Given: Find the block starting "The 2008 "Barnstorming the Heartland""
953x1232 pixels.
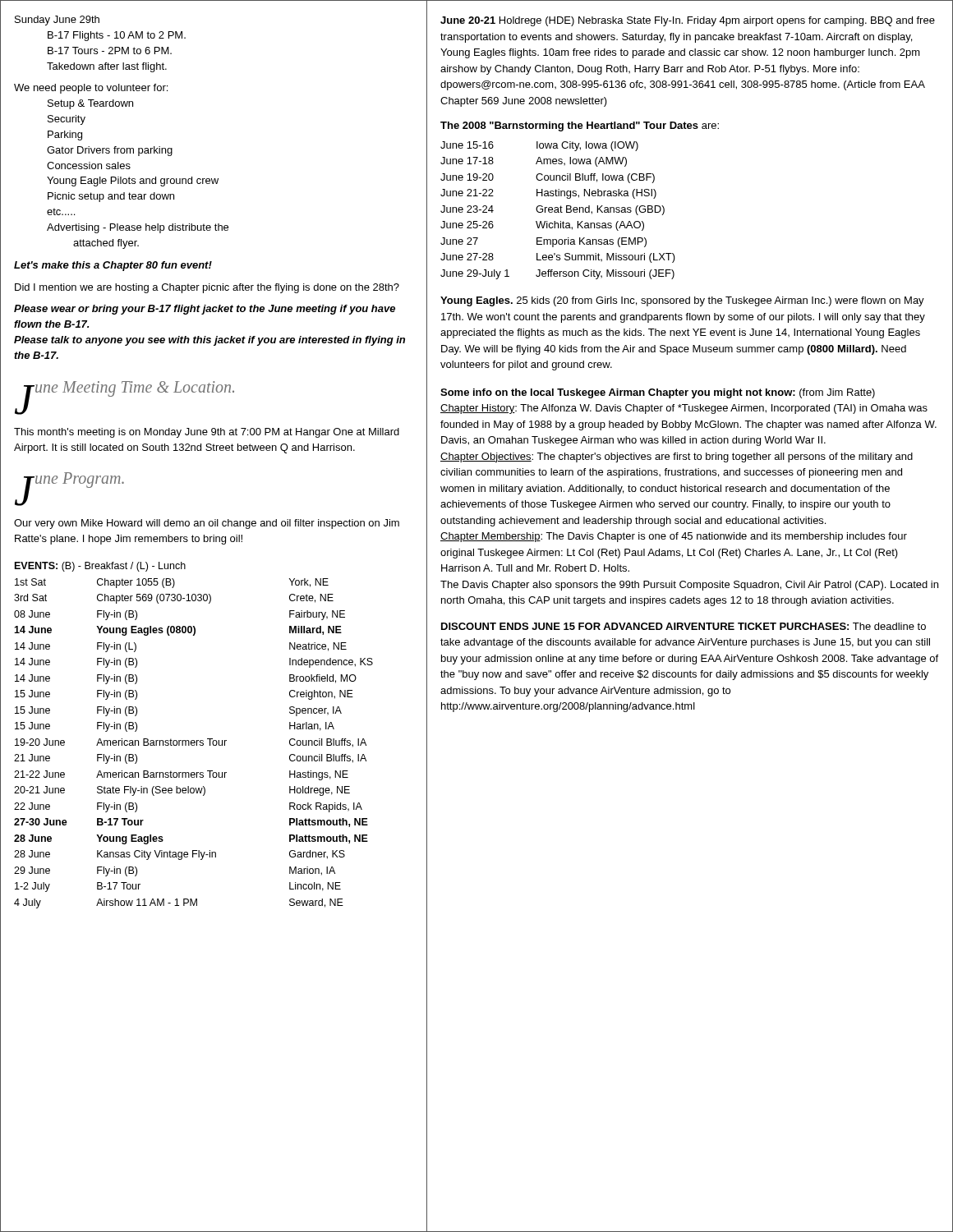Looking at the screenshot, I should pos(580,125).
